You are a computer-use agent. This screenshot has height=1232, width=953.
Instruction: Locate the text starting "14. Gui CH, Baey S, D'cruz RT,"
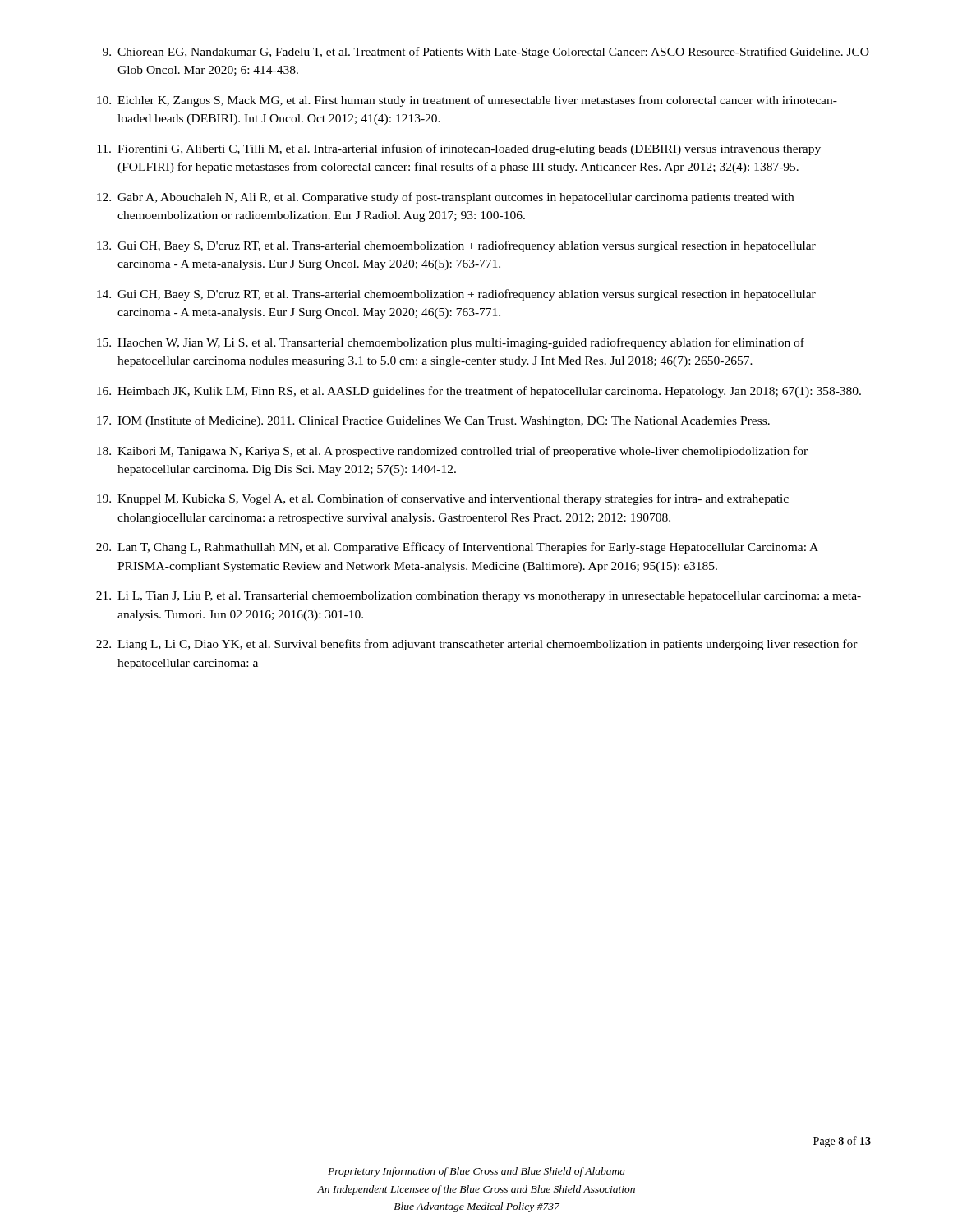476,303
